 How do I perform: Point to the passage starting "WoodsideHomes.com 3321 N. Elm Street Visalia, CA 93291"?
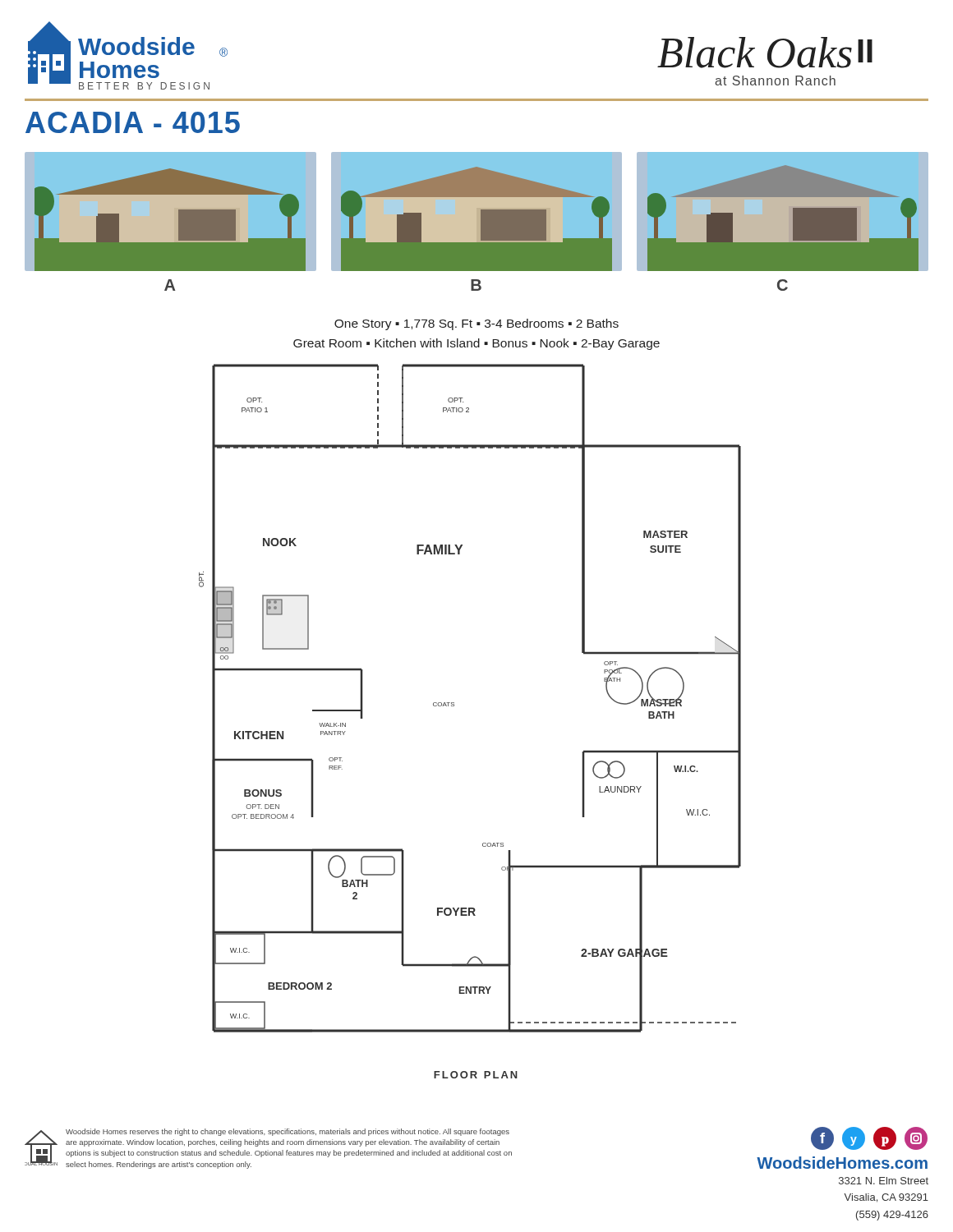[x=843, y=1189]
